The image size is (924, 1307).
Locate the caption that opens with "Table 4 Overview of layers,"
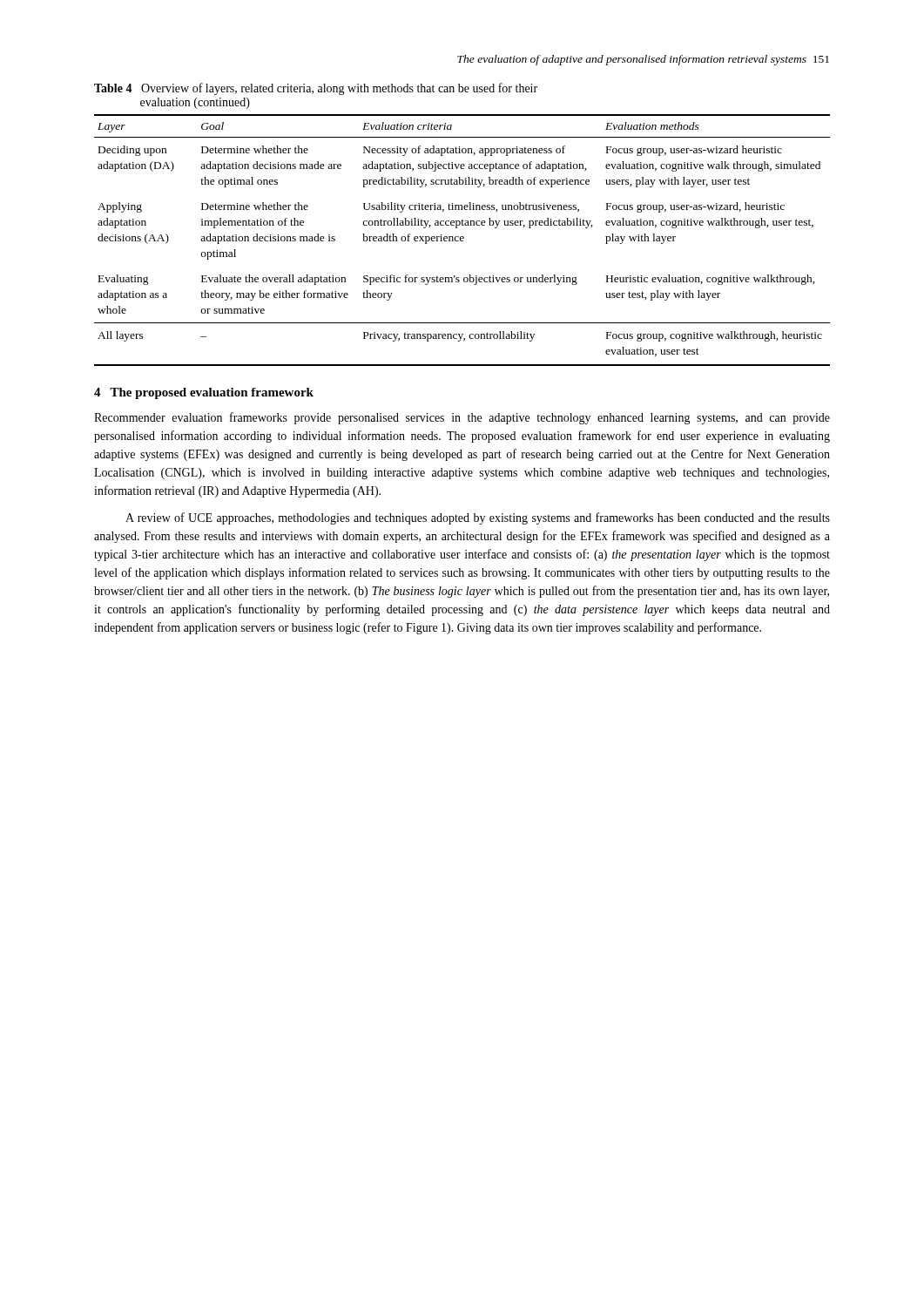pyautogui.click(x=316, y=95)
